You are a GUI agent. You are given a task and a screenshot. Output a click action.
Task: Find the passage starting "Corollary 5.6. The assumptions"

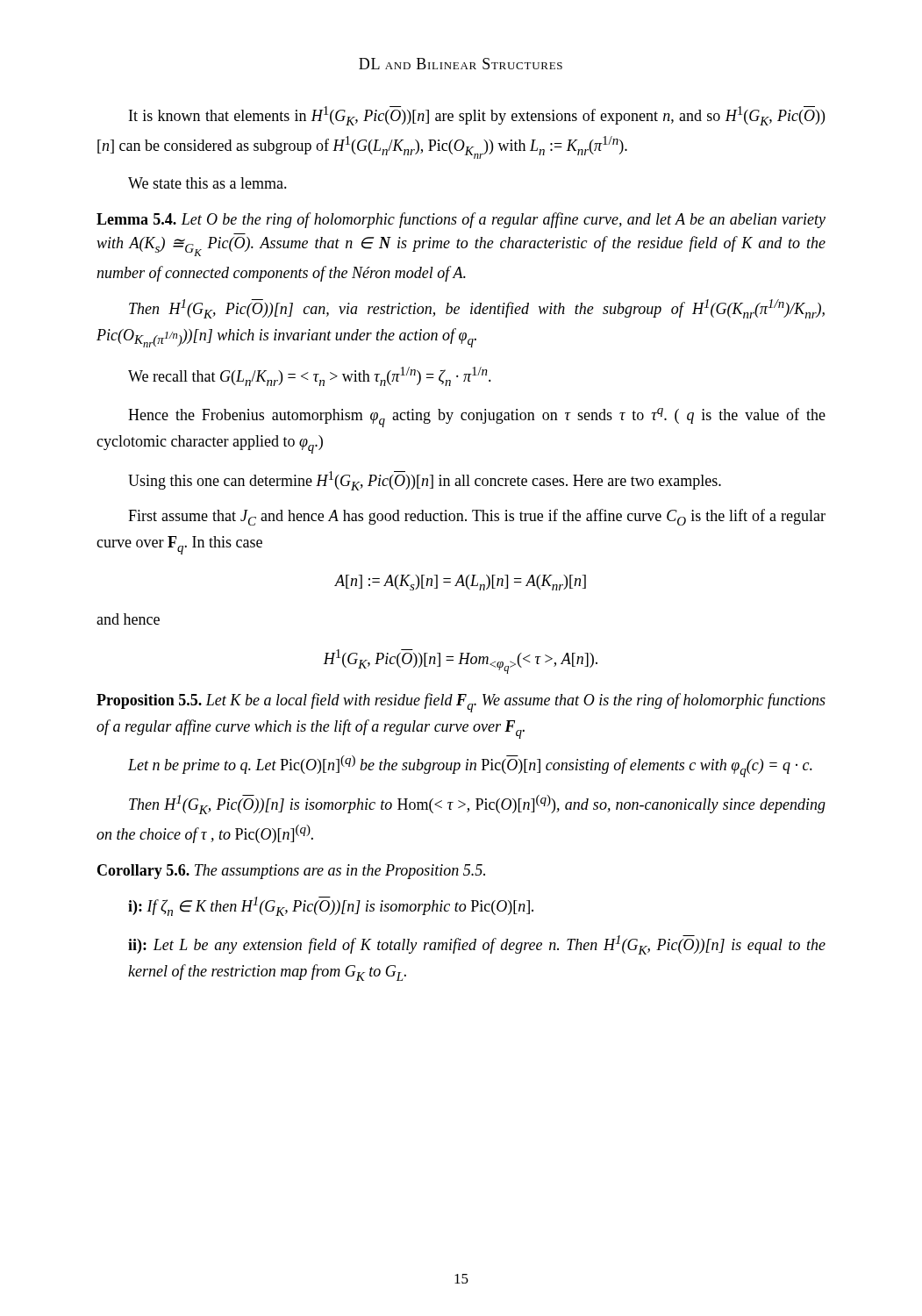point(461,870)
